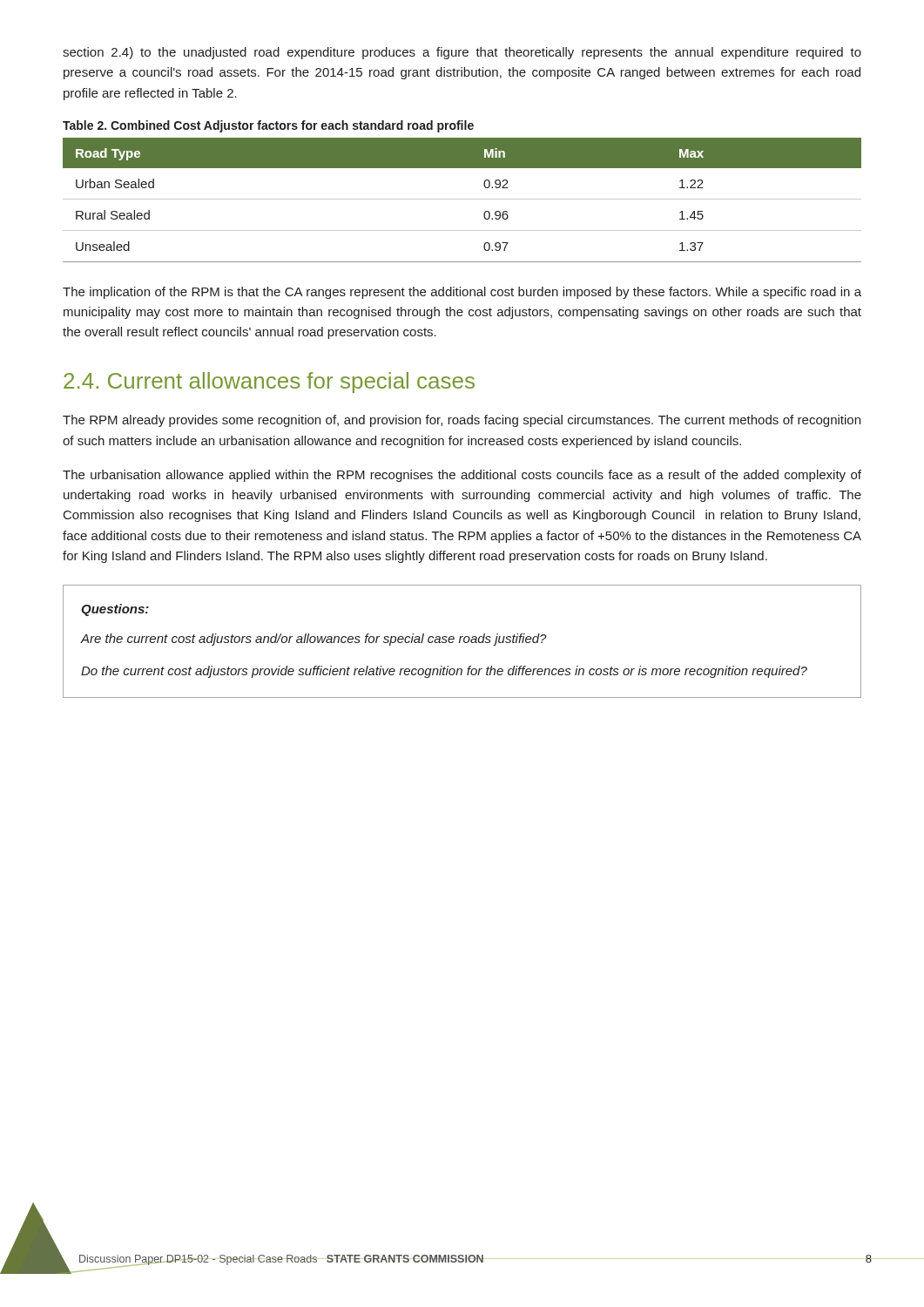The width and height of the screenshot is (924, 1307).
Task: Locate the passage starting "The urbanisation allowance applied within"
Action: (x=462, y=515)
